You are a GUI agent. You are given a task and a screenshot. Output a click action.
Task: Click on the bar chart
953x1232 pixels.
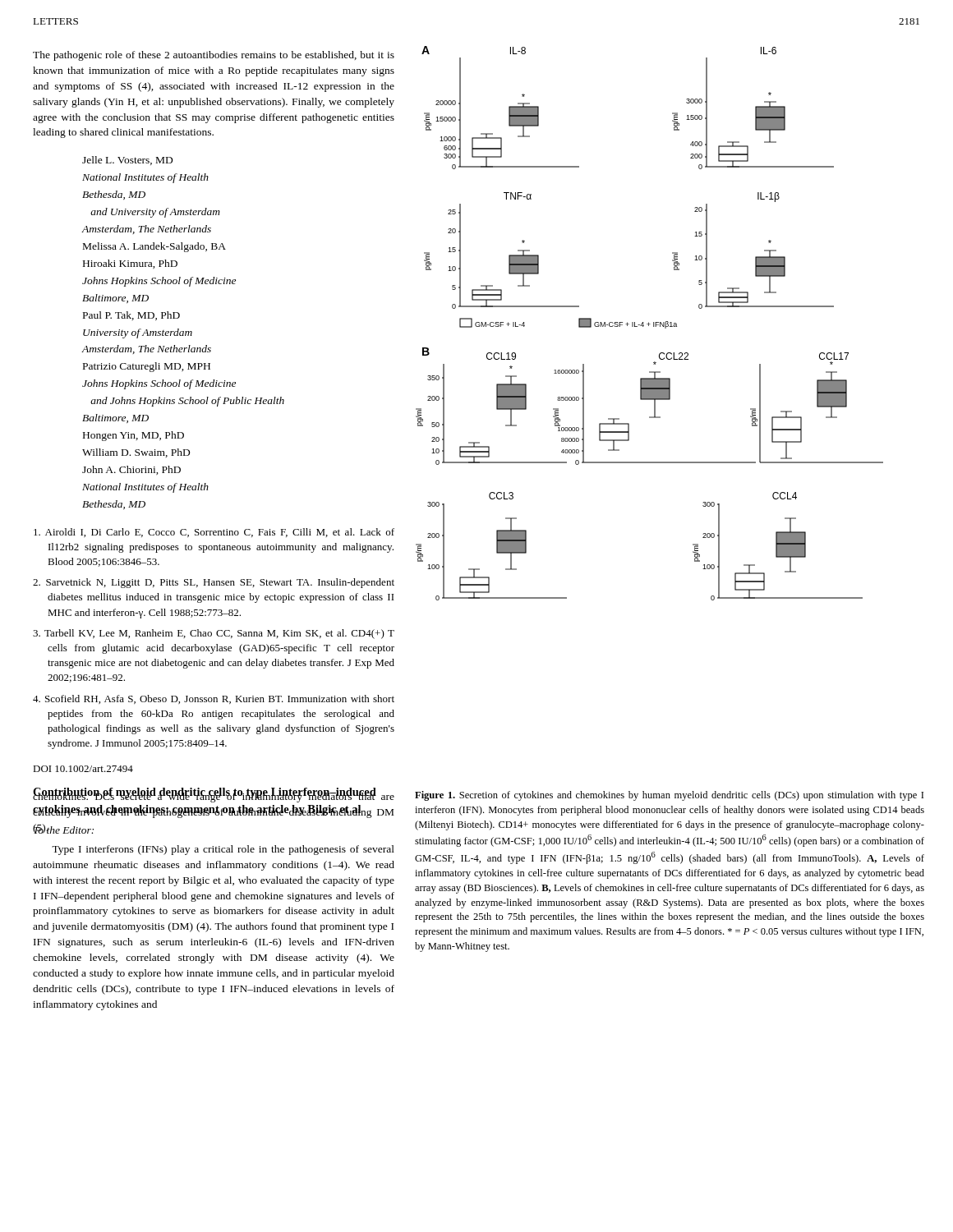point(670,411)
